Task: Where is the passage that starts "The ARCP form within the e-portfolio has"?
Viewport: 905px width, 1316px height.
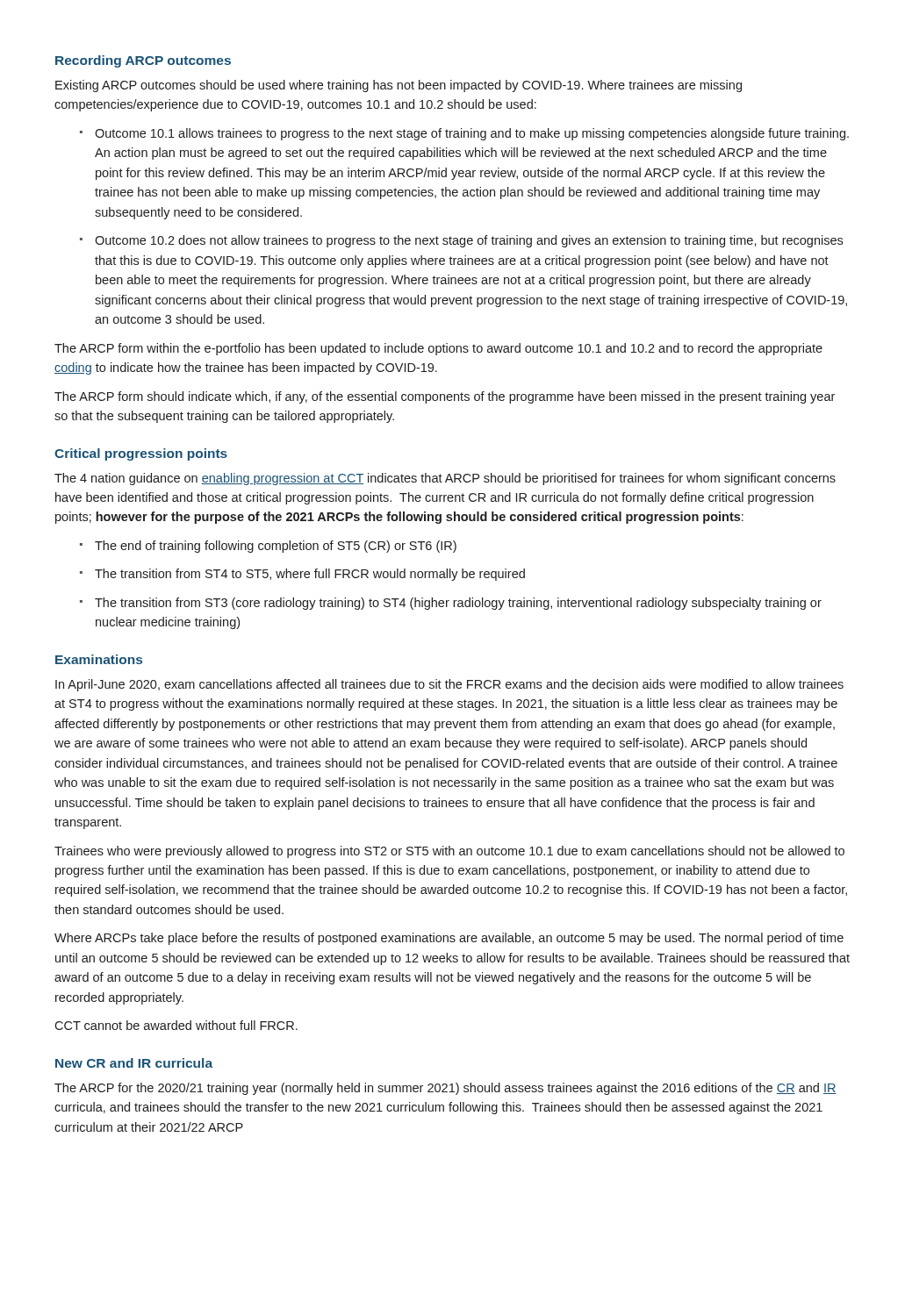Action: click(x=439, y=358)
